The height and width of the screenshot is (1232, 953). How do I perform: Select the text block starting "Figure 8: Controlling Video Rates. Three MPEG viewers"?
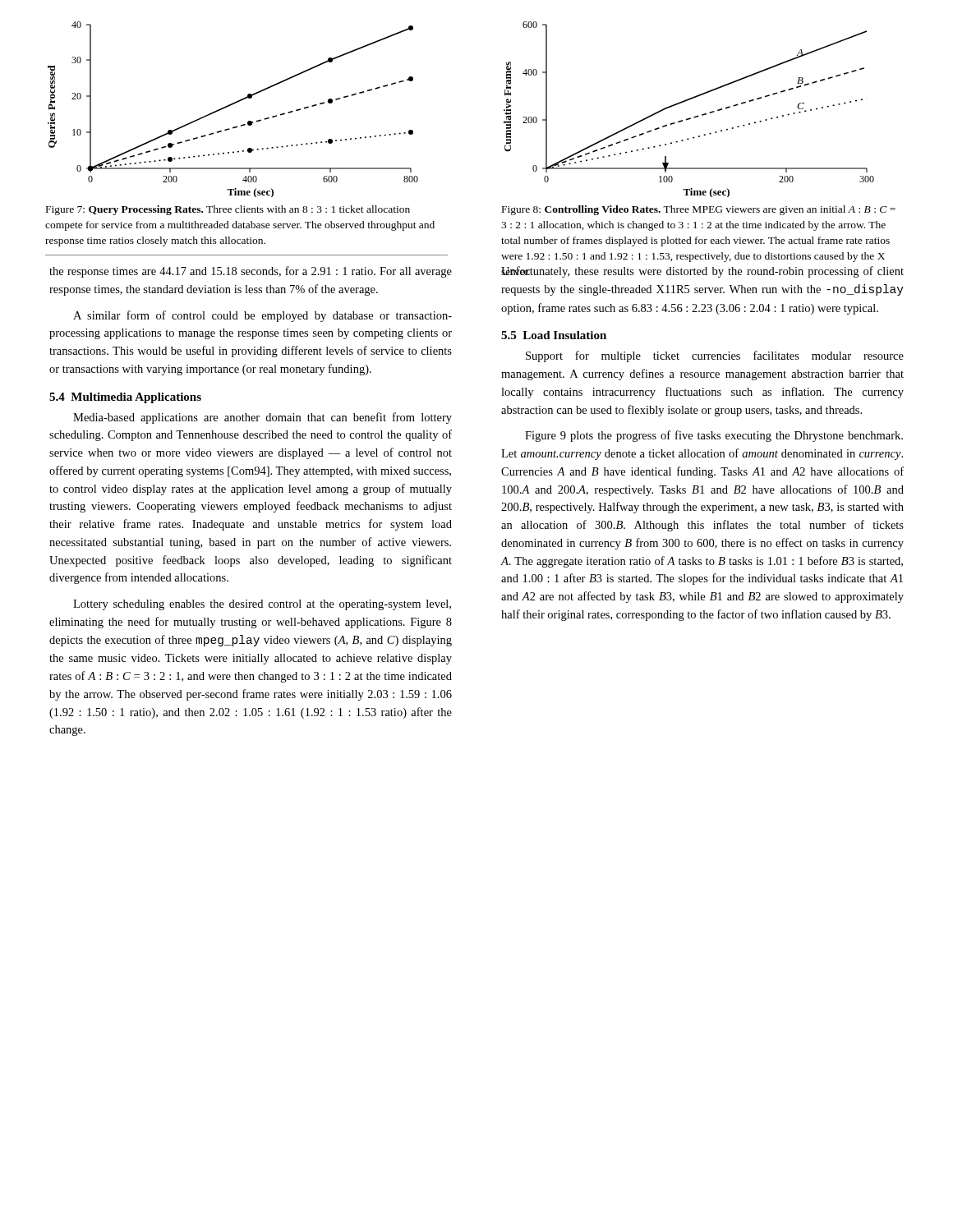point(699,240)
